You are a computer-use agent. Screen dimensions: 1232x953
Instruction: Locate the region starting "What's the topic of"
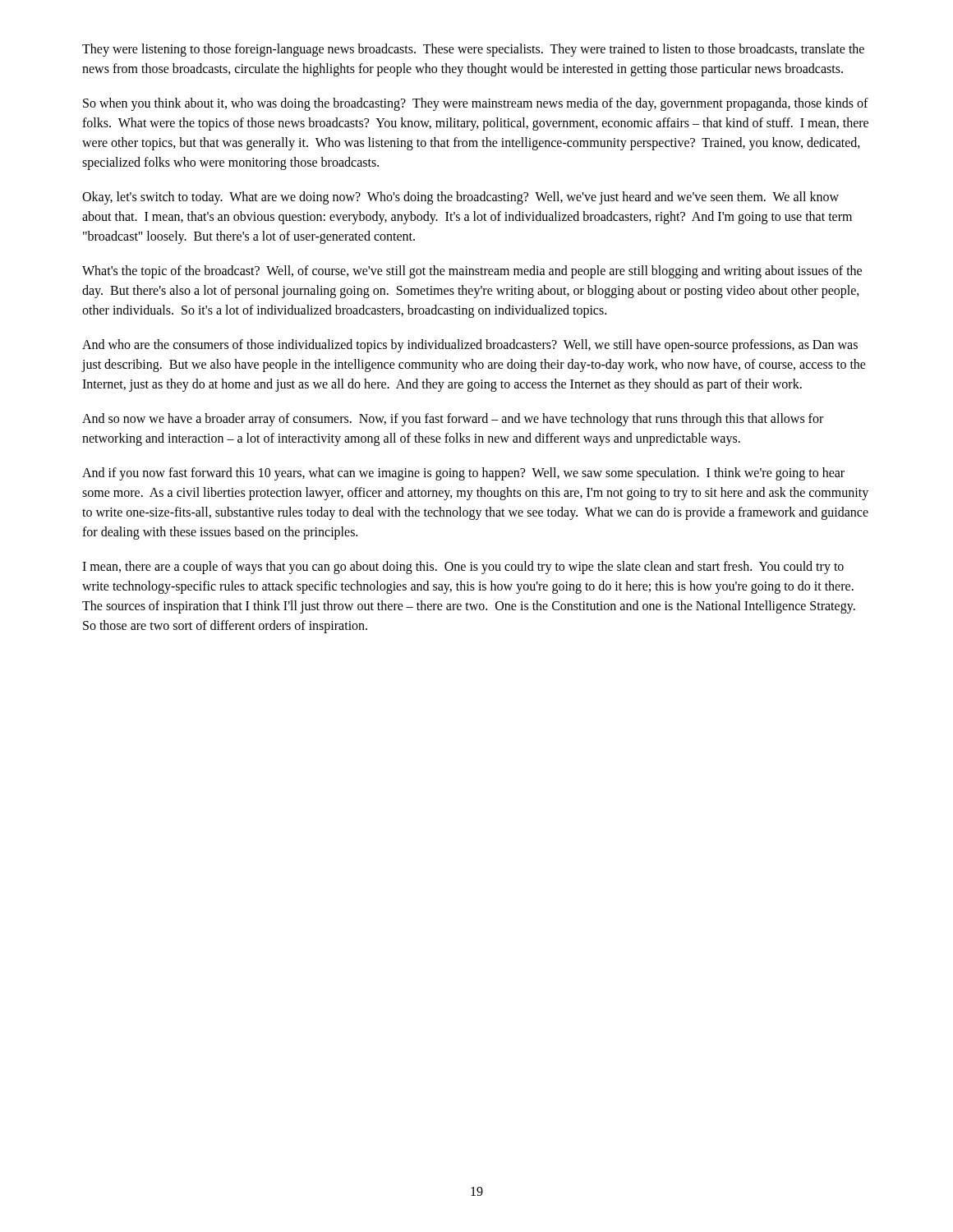point(472,290)
